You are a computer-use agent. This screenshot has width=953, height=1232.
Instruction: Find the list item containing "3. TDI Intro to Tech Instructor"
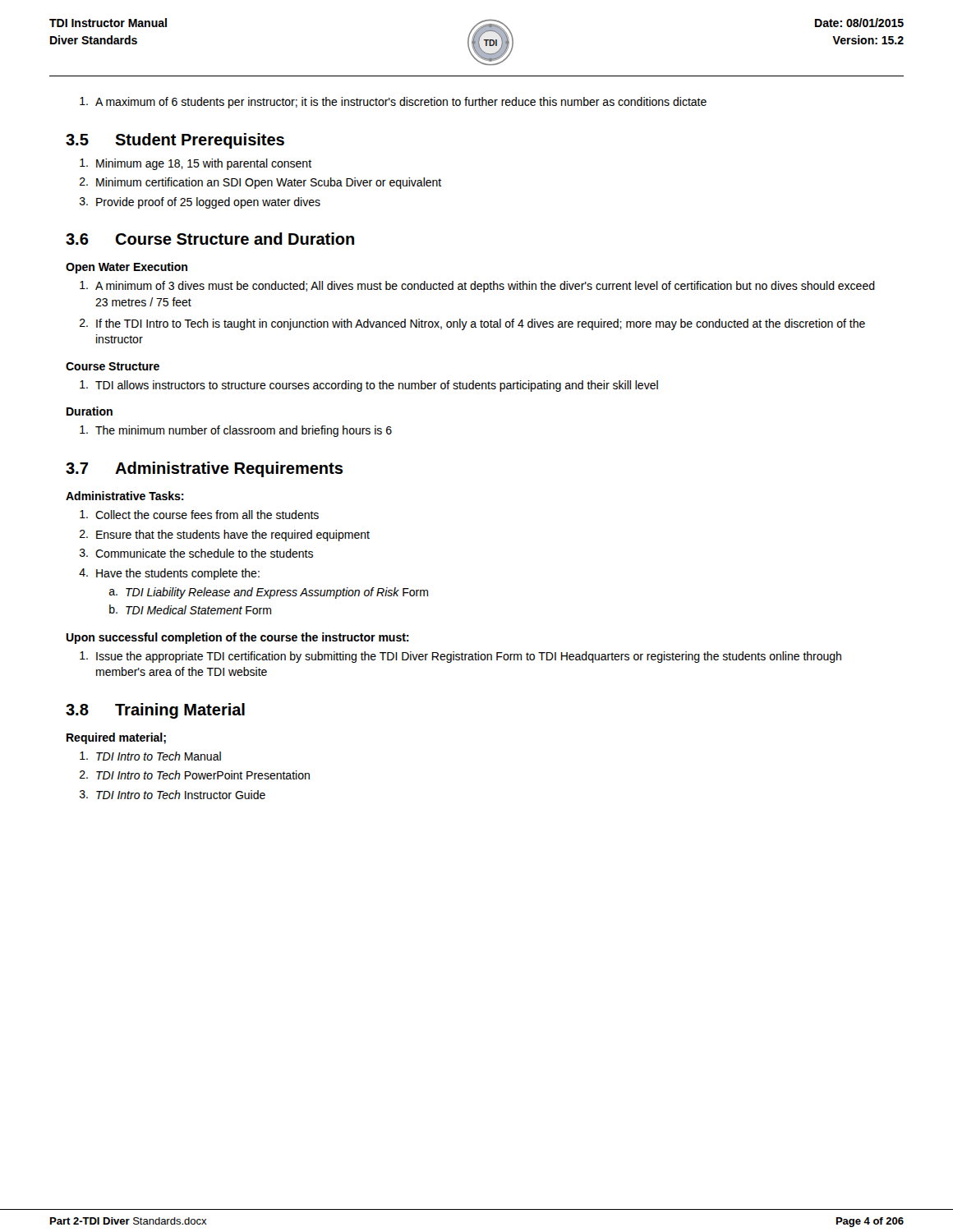tap(173, 795)
